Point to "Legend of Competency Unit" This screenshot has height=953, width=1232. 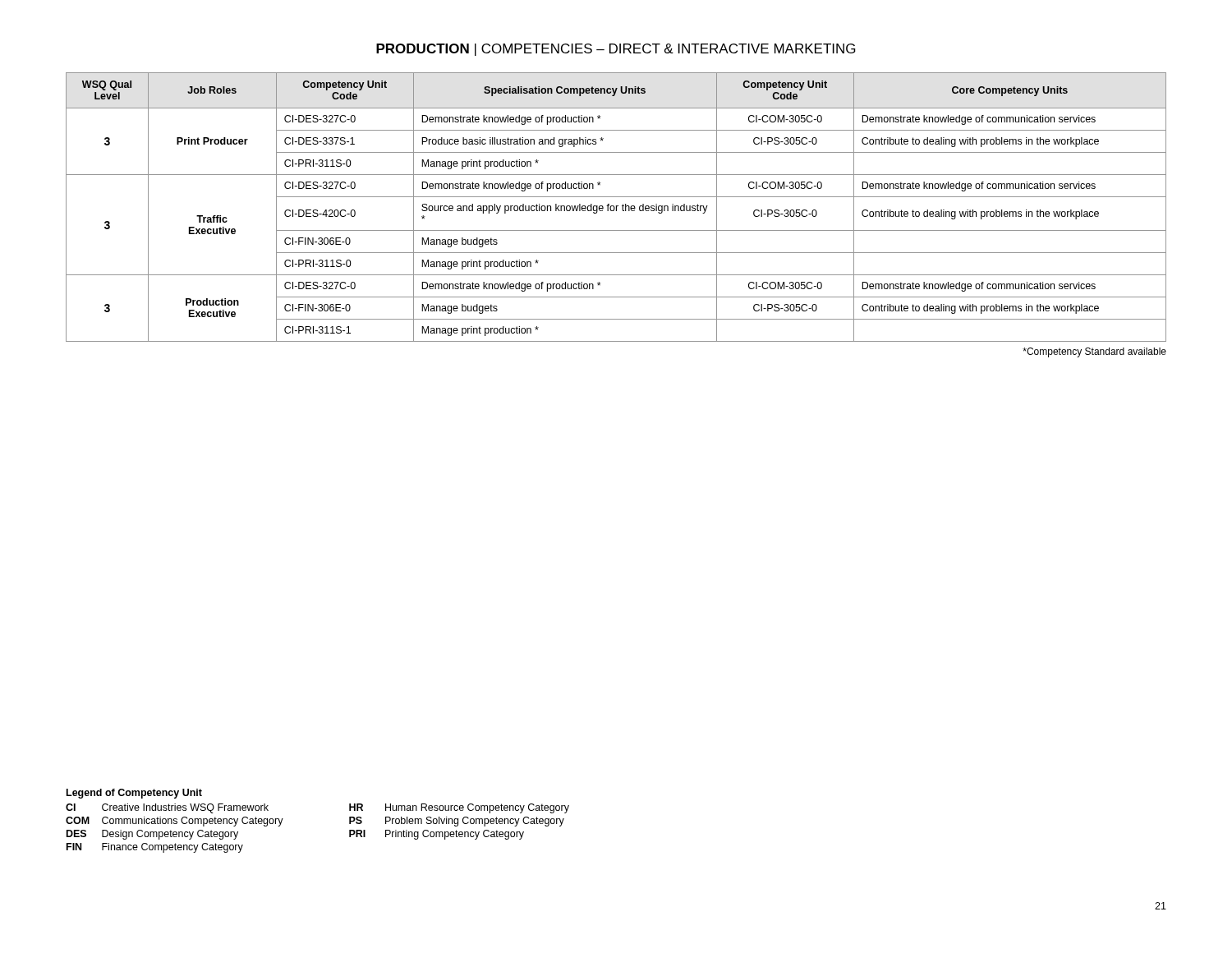pyautogui.click(x=134, y=793)
